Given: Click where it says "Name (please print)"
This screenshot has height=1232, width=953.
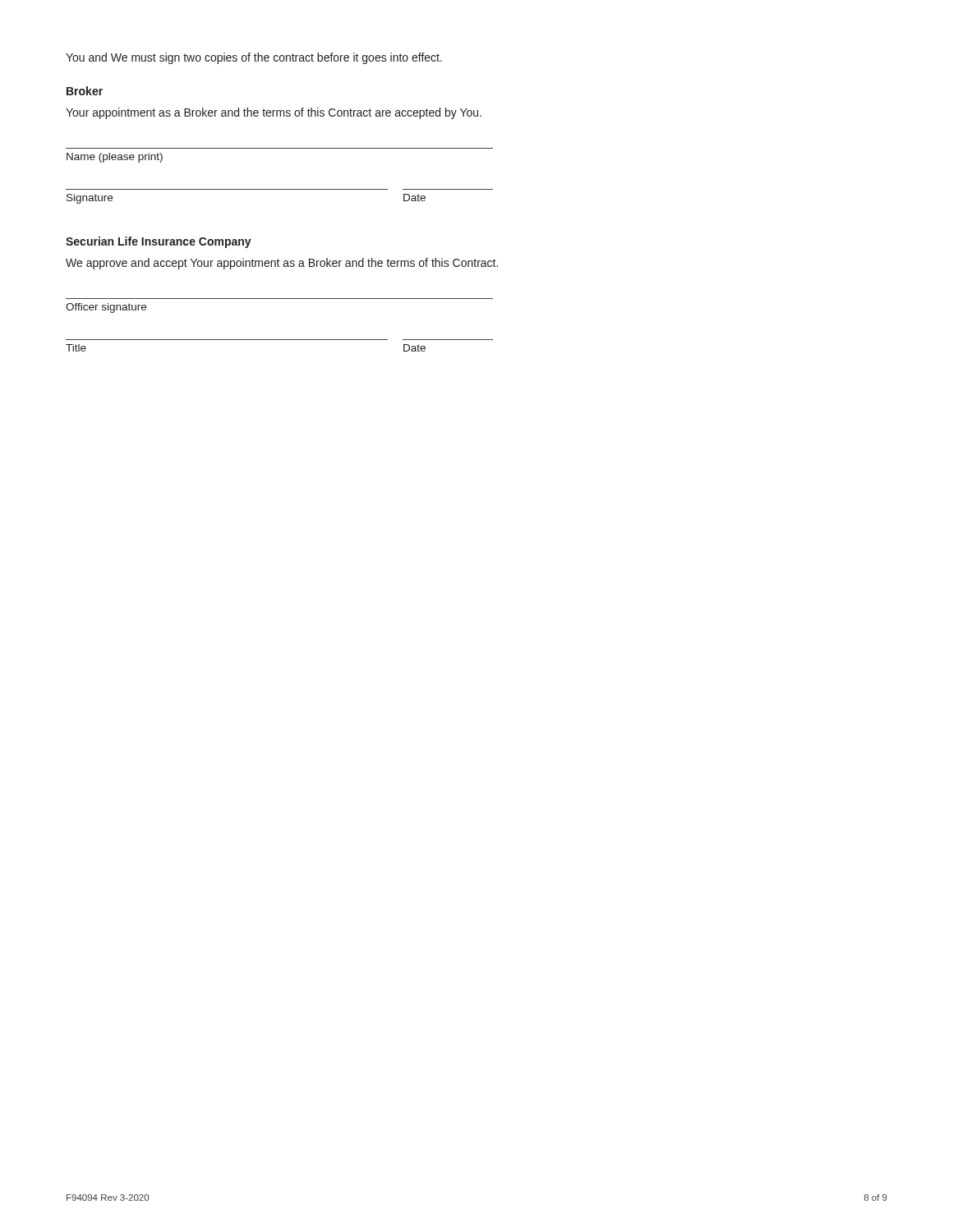Looking at the screenshot, I should (x=279, y=155).
